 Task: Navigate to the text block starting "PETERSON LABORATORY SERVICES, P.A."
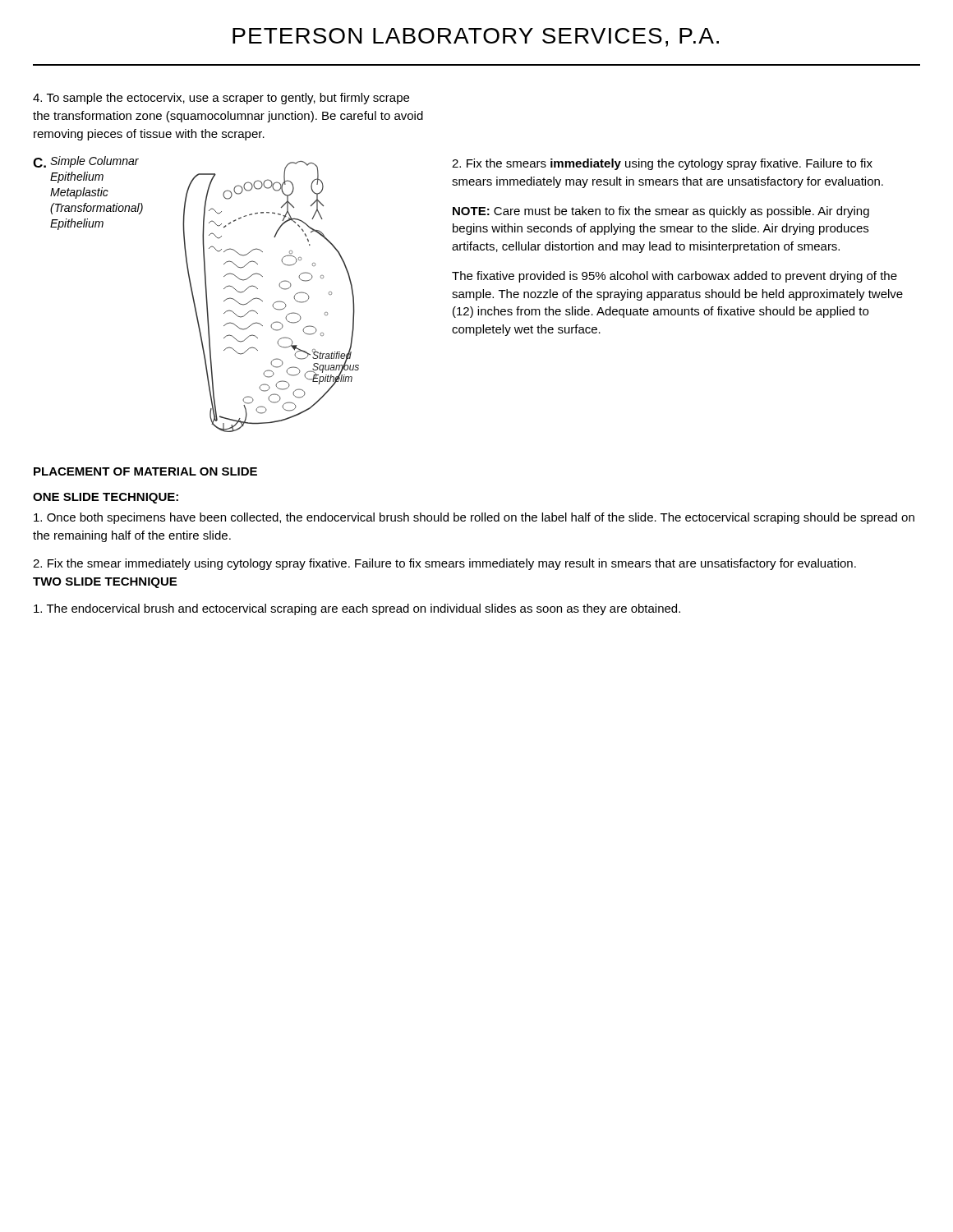(x=476, y=36)
